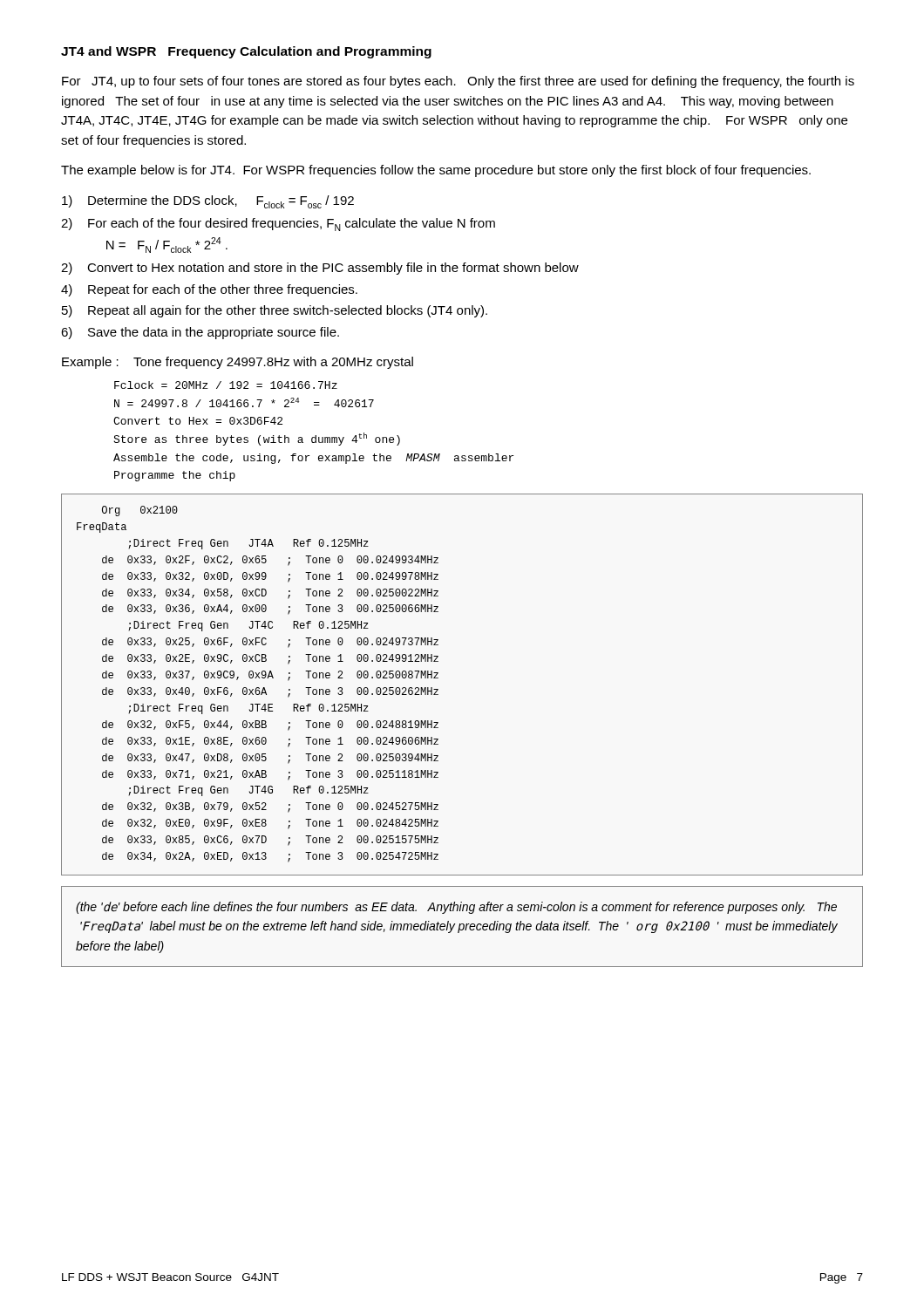The height and width of the screenshot is (1308, 924).
Task: Navigate to the text block starting "6) Save the data in"
Action: coord(200,333)
